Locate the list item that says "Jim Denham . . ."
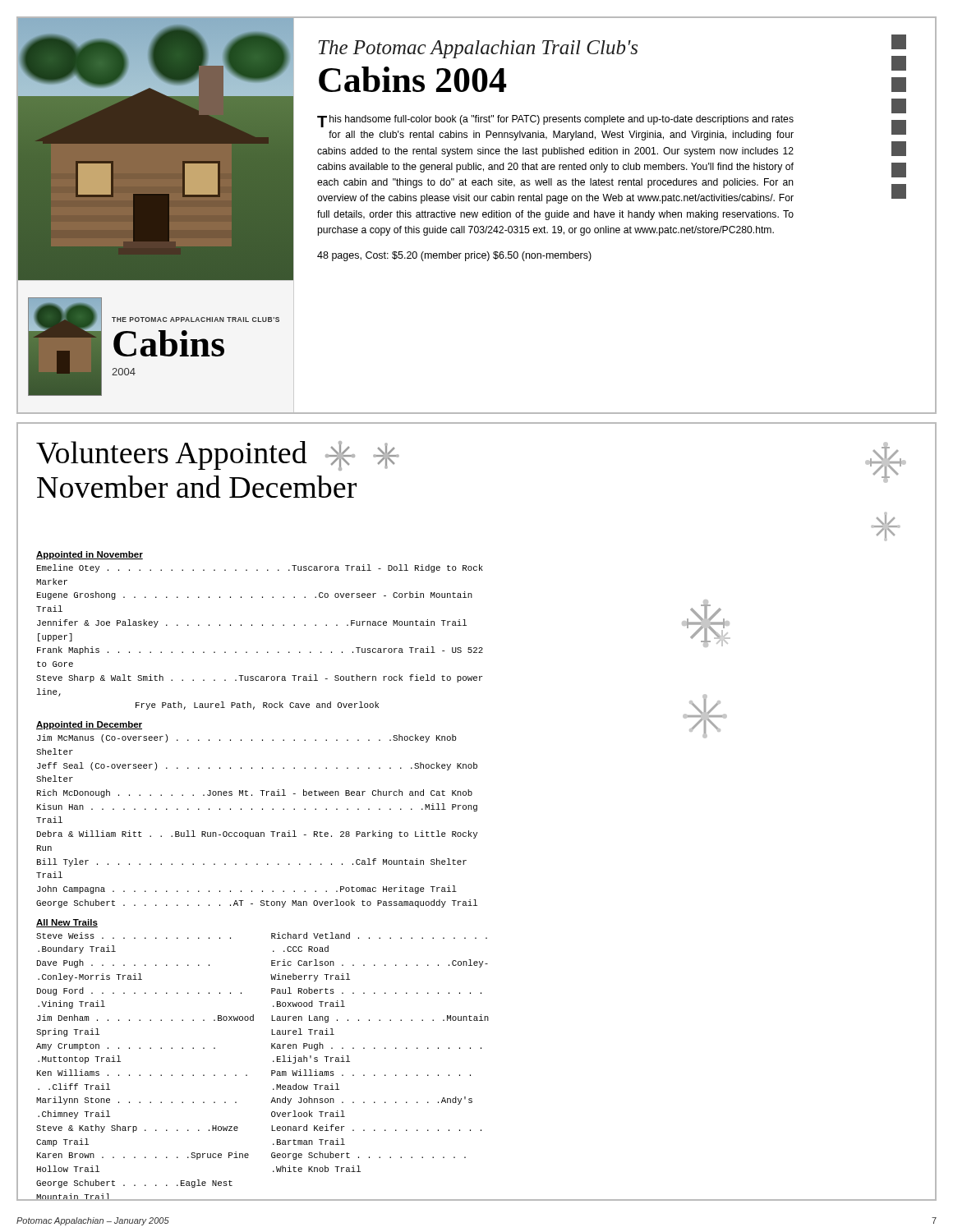The image size is (953, 1232). pyautogui.click(x=145, y=1025)
